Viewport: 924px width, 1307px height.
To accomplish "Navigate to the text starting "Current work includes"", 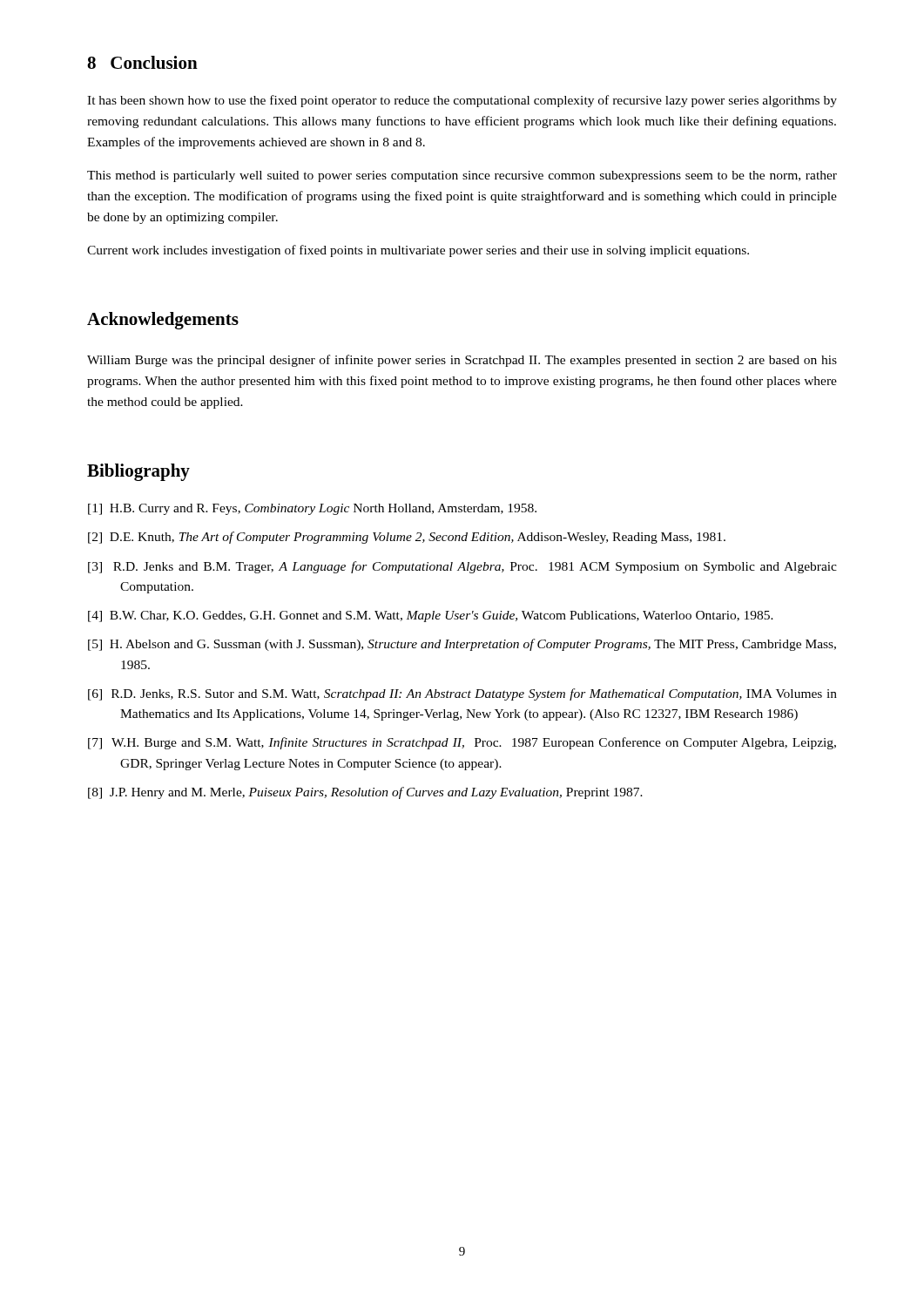I will click(x=419, y=250).
